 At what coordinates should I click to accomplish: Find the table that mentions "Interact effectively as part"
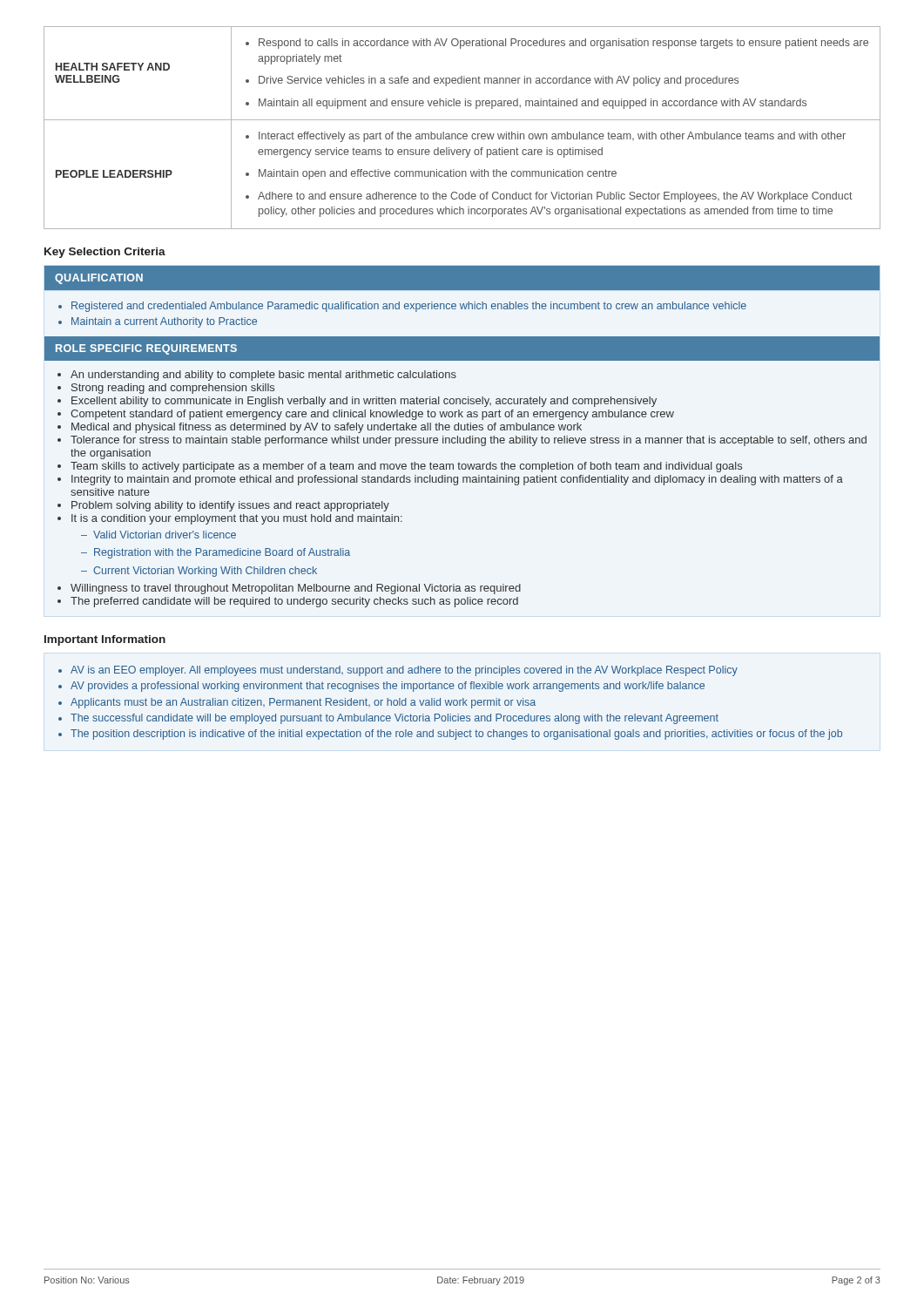pyautogui.click(x=462, y=127)
